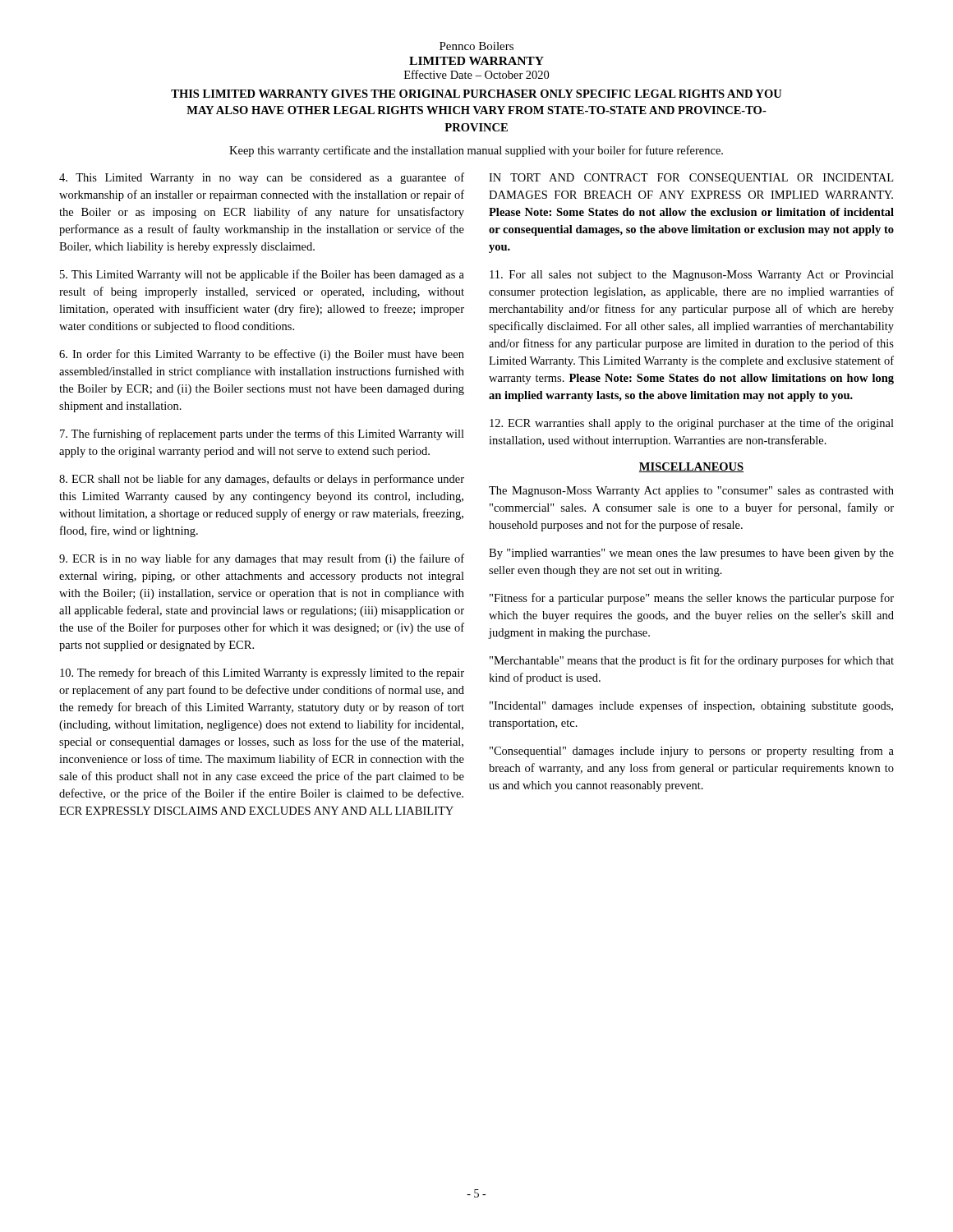Select the text block with the text "ECR shall not be liable for any damages,"
953x1232 pixels.
(262, 505)
